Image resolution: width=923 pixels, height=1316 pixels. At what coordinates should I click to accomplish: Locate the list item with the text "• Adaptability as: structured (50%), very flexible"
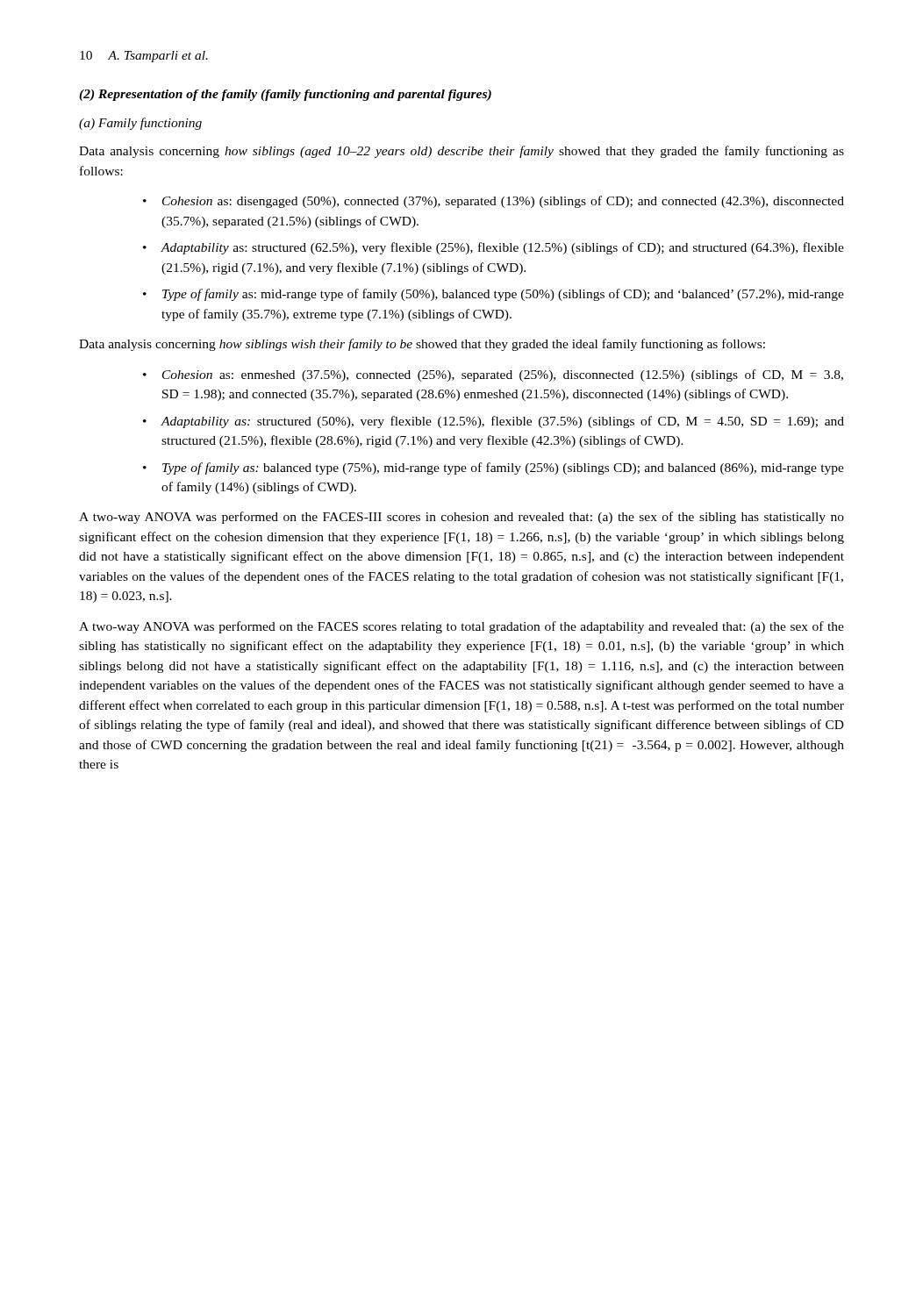[493, 431]
